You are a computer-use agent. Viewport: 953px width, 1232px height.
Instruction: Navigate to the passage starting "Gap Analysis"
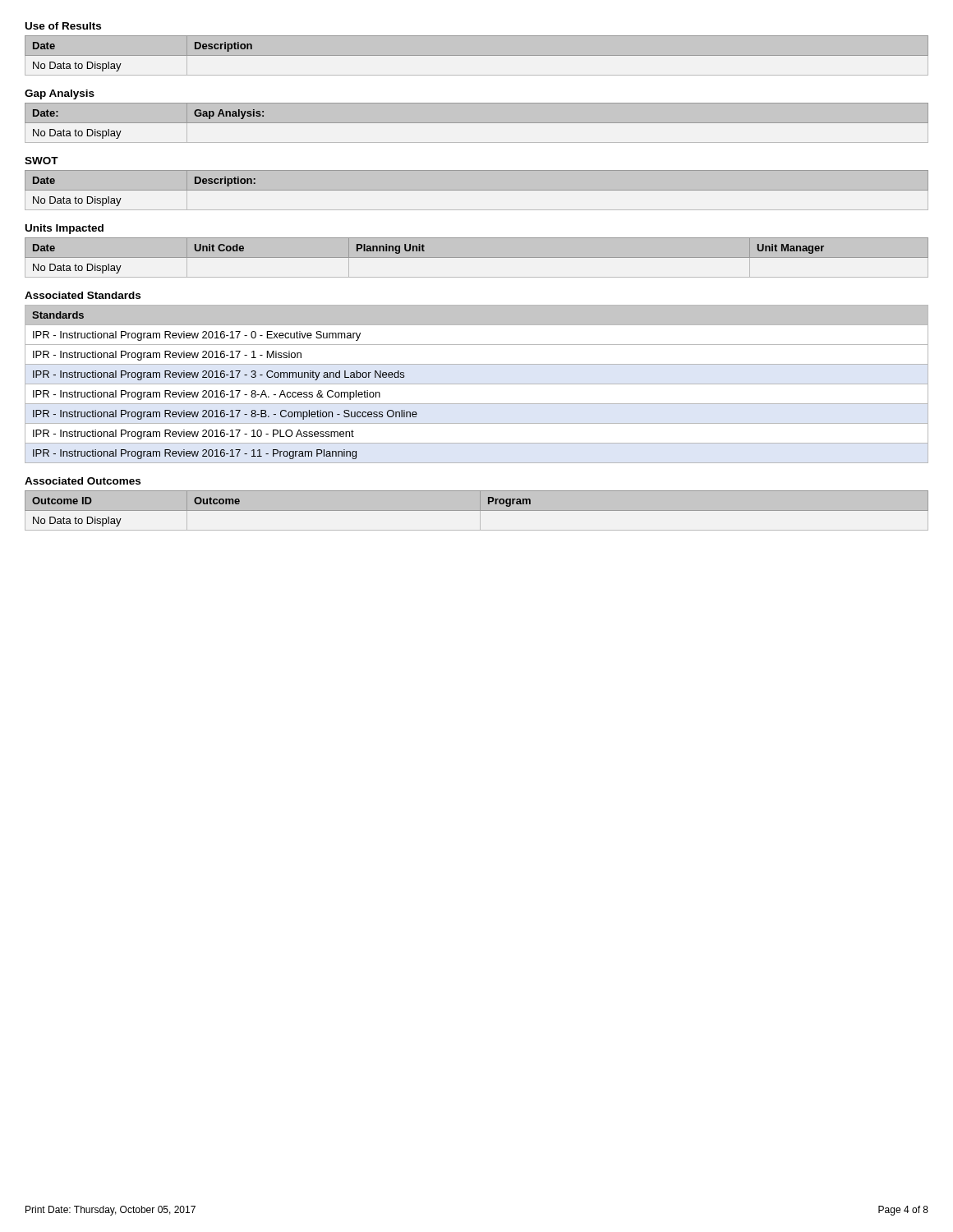click(x=60, y=93)
